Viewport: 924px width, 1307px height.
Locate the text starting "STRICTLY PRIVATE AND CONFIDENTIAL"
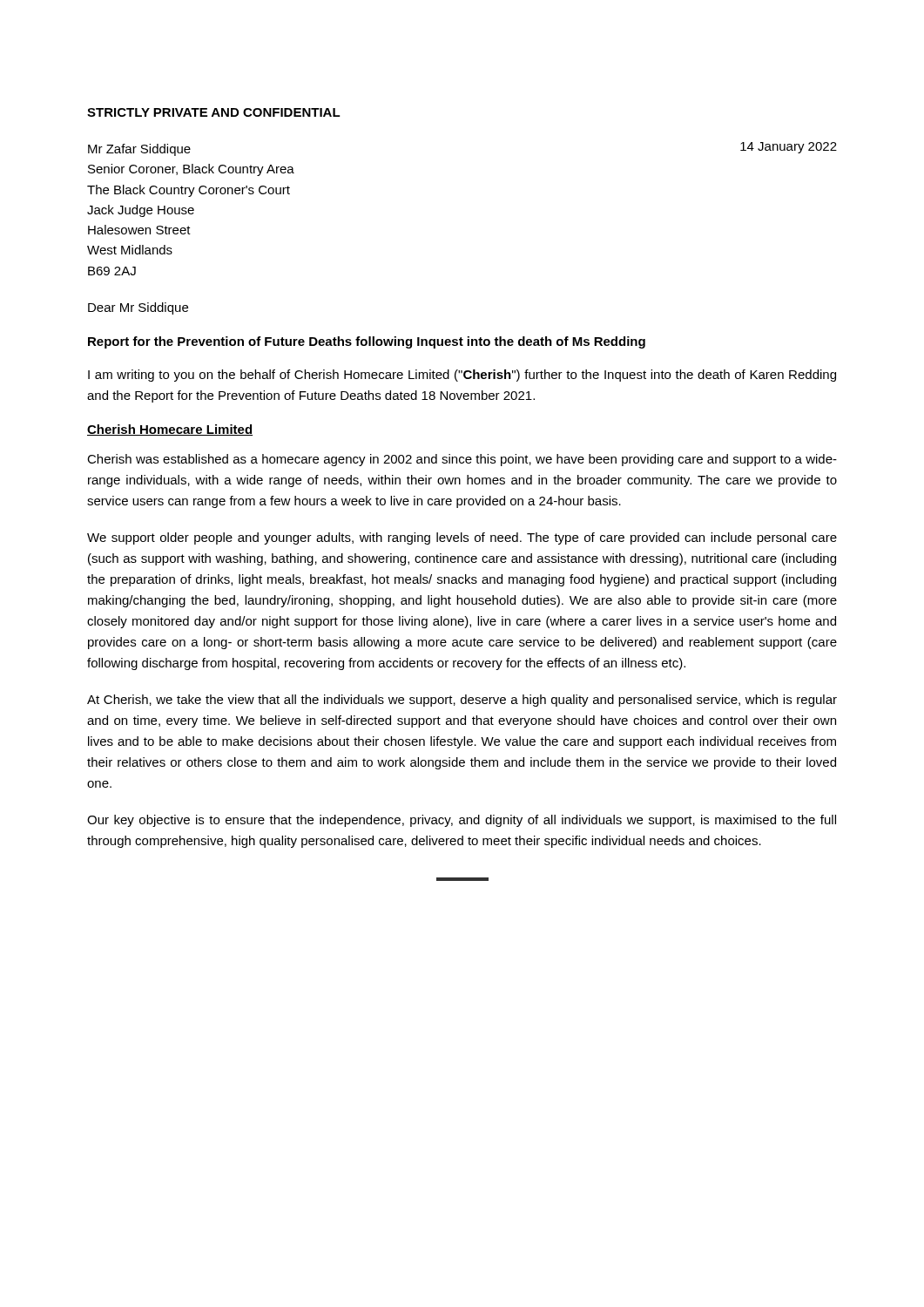(x=214, y=112)
